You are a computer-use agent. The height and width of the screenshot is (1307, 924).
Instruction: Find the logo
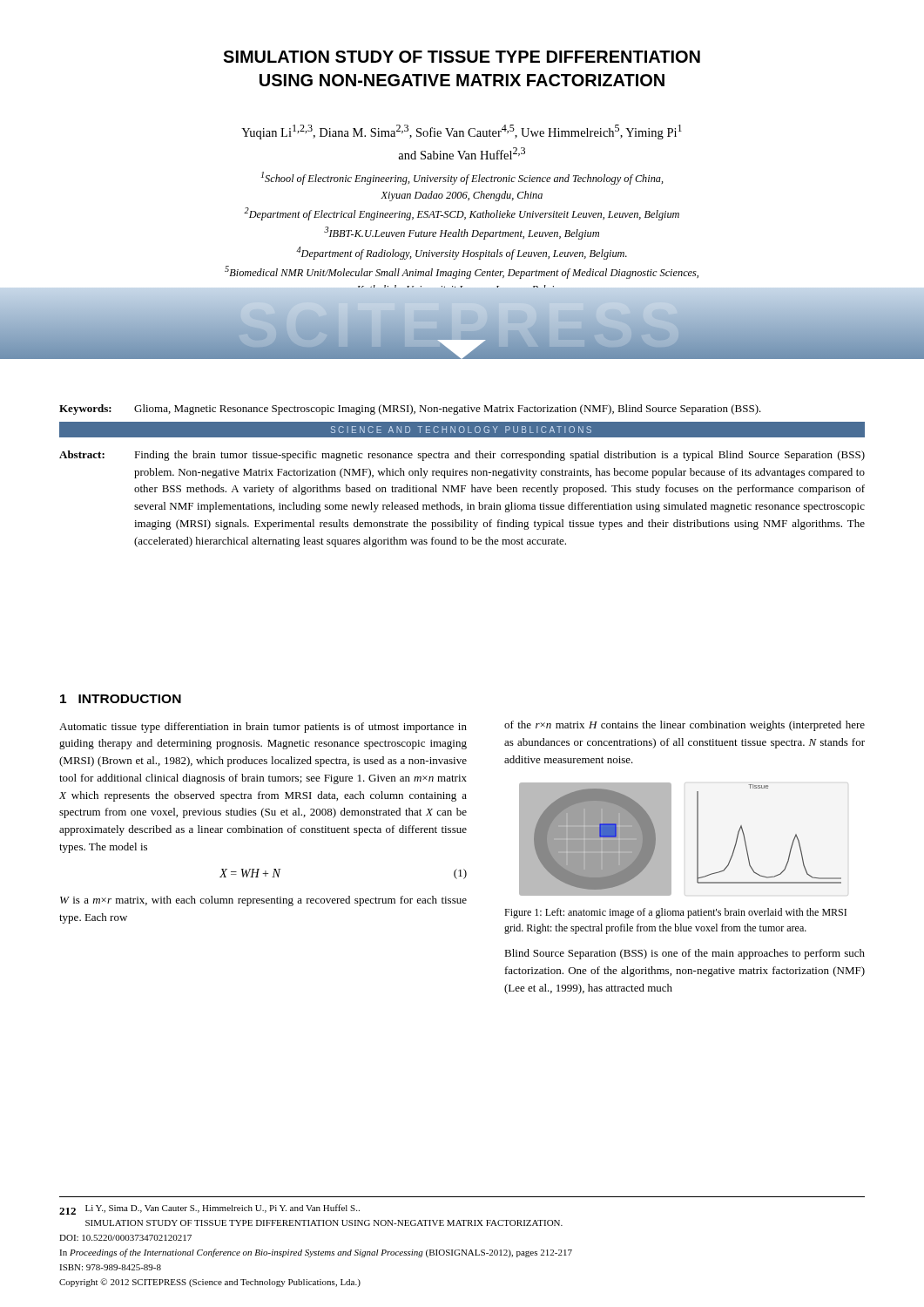(x=462, y=323)
